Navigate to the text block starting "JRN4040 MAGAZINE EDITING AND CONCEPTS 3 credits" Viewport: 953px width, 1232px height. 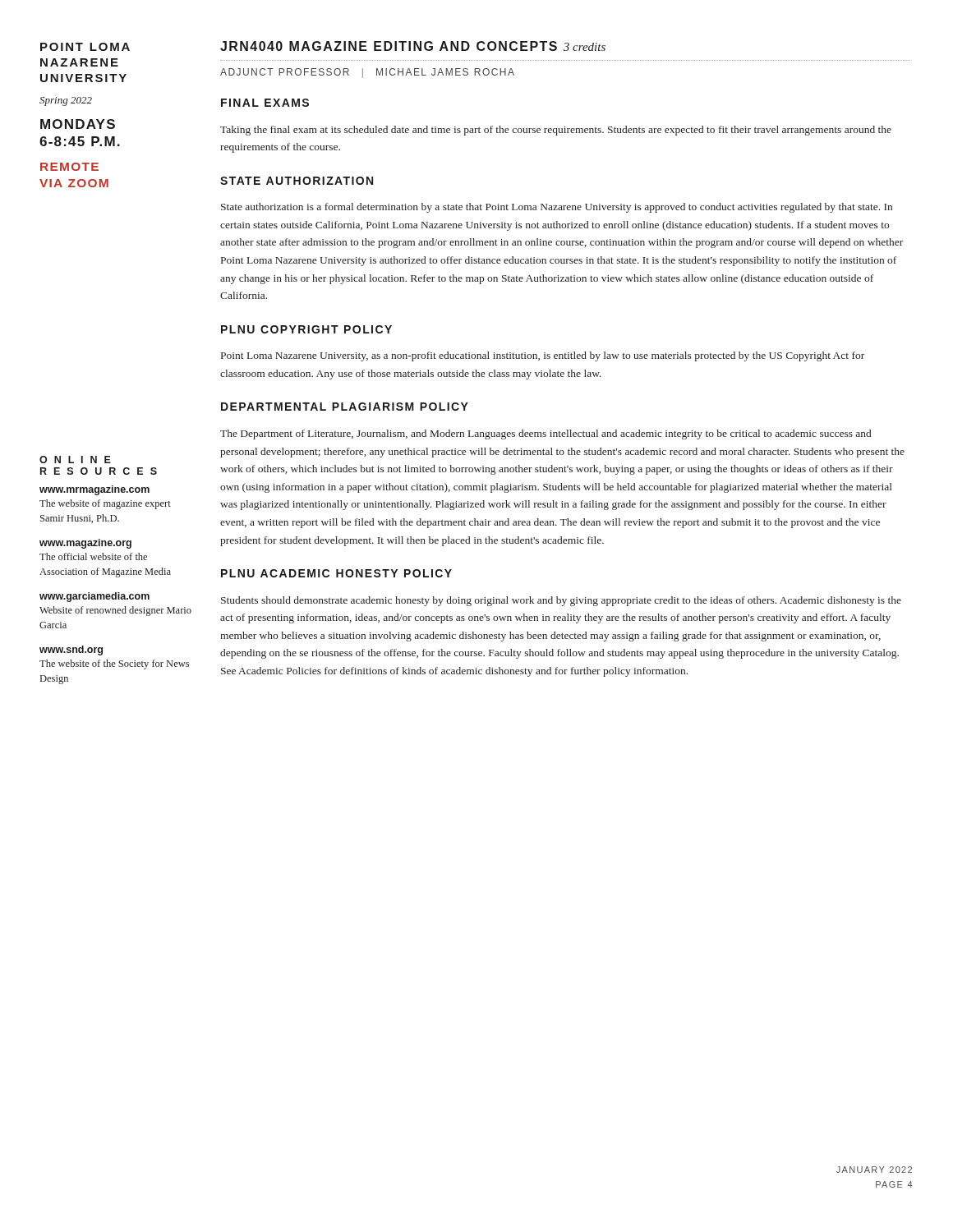(x=413, y=46)
